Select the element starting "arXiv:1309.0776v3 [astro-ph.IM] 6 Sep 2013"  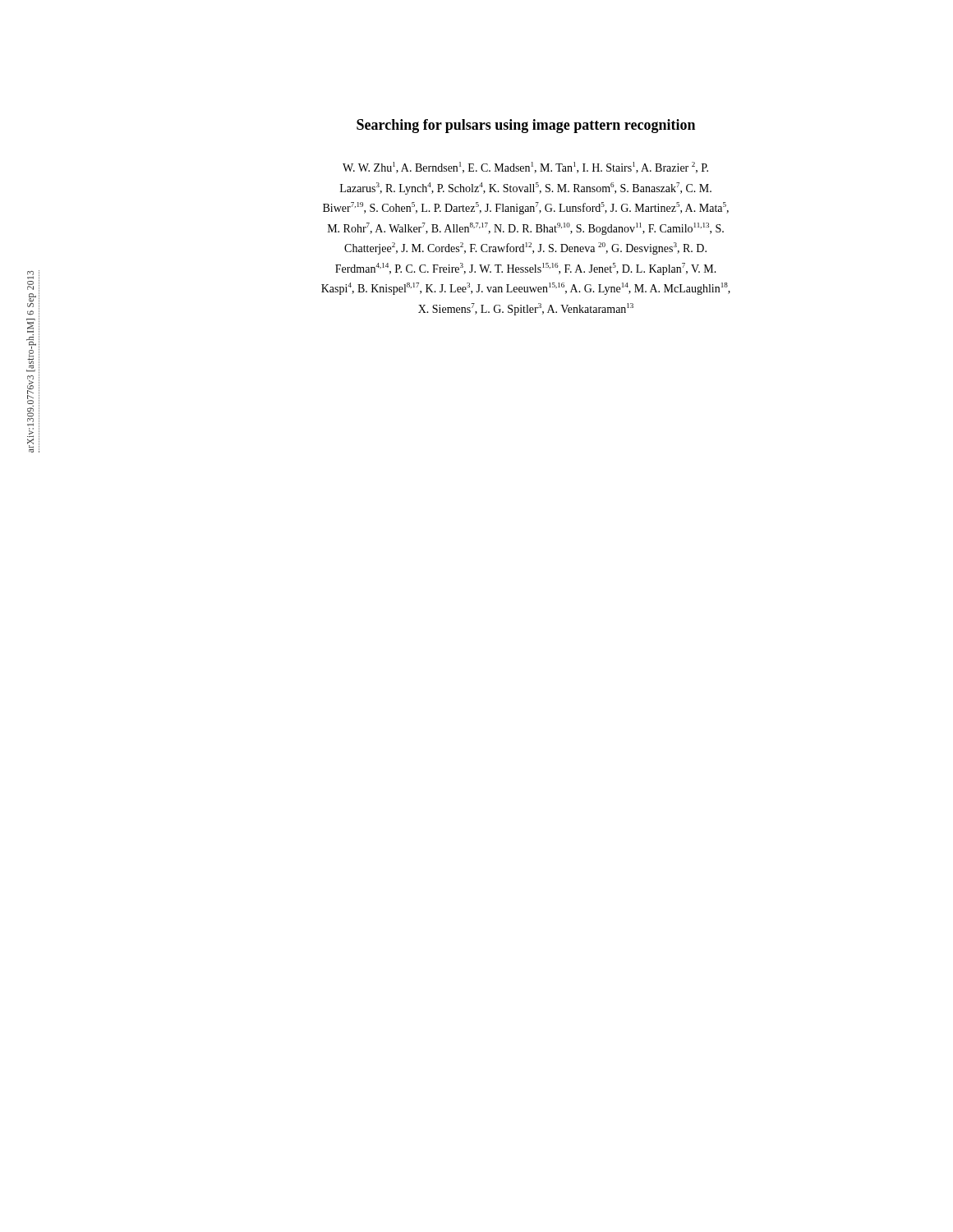(x=30, y=361)
